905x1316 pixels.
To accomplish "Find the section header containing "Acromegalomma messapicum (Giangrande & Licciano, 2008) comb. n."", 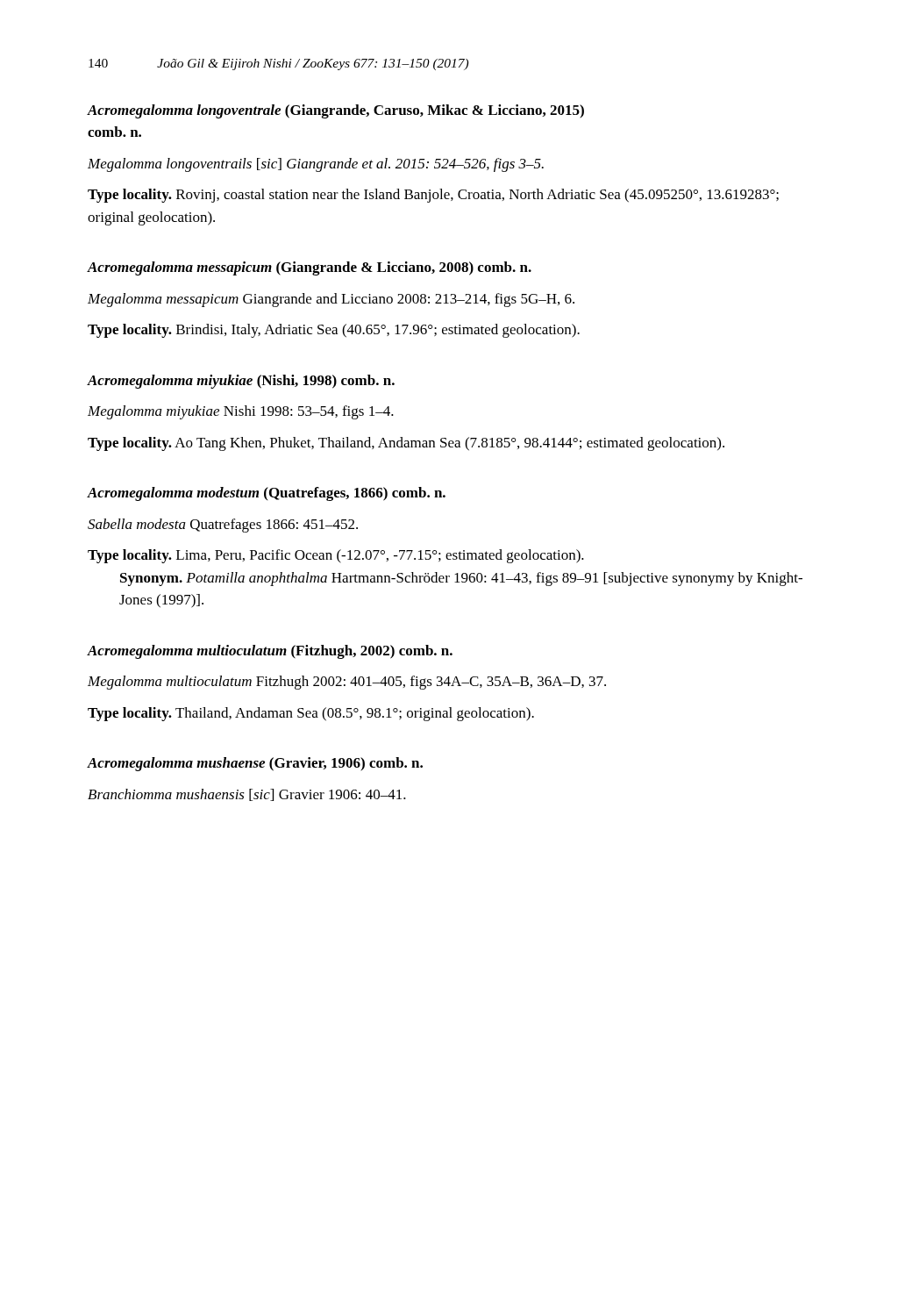I will 452,267.
